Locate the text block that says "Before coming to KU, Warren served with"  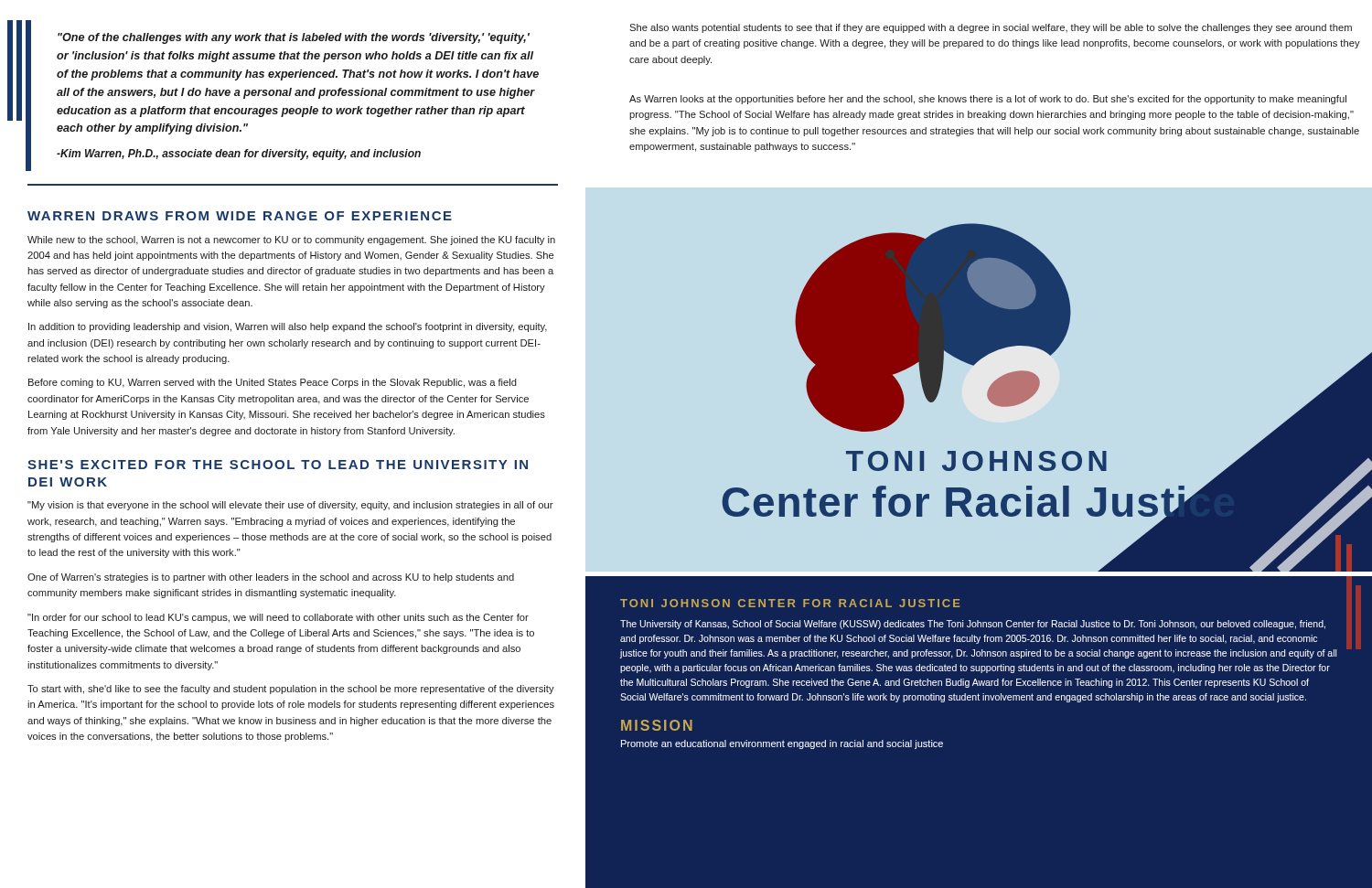point(286,407)
